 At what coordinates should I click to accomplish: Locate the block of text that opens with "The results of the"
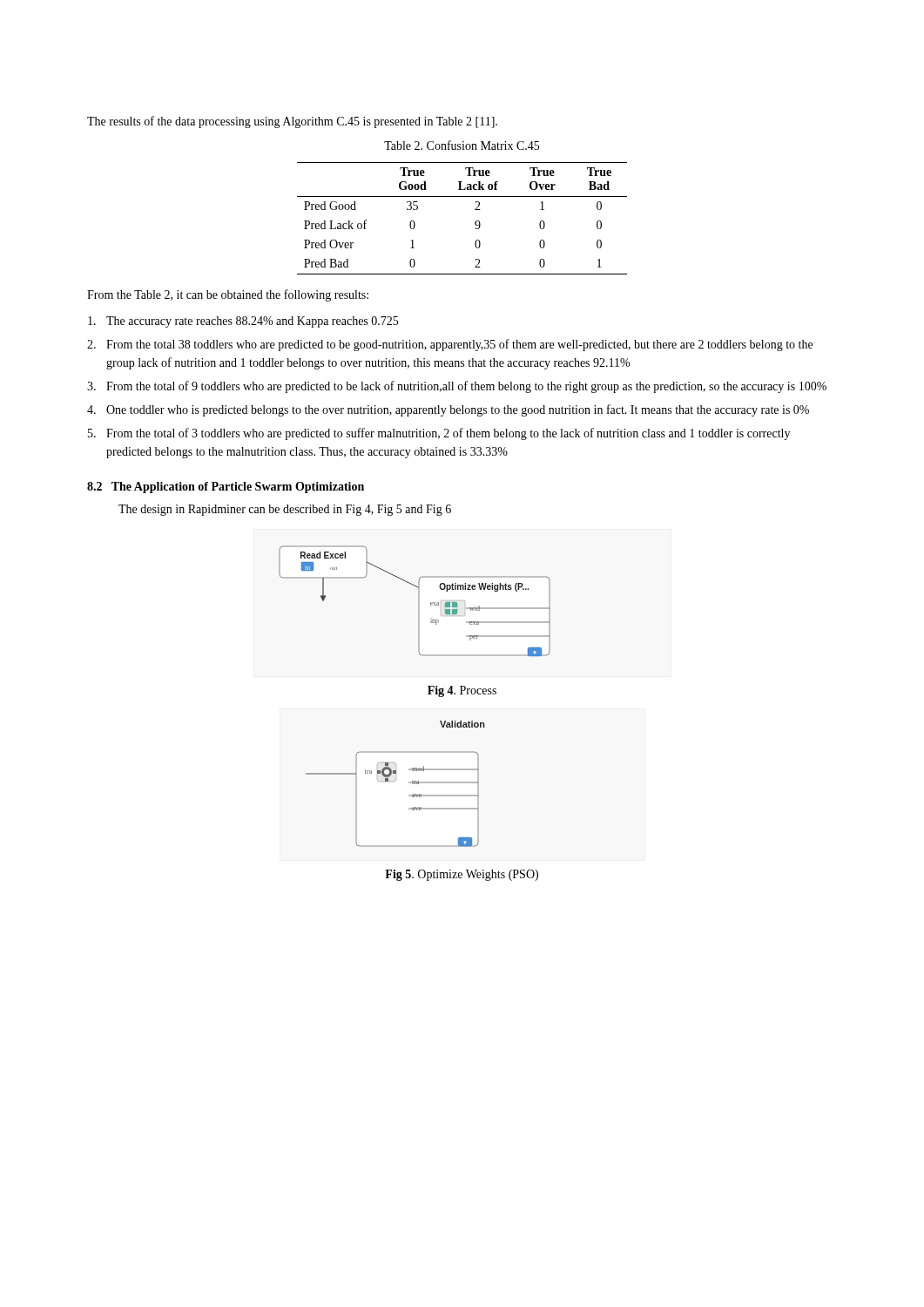293,122
